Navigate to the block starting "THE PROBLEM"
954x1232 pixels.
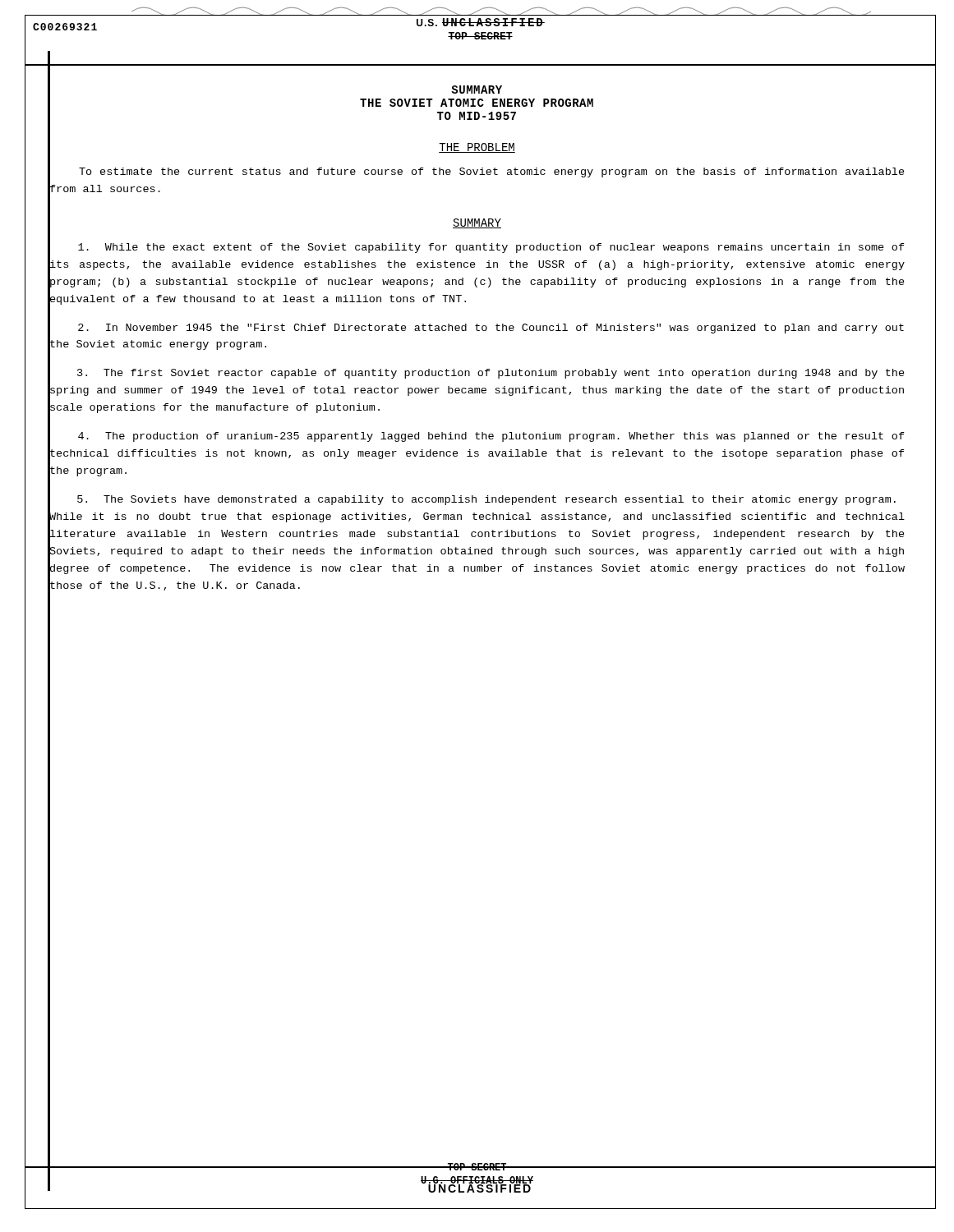pyautogui.click(x=477, y=148)
